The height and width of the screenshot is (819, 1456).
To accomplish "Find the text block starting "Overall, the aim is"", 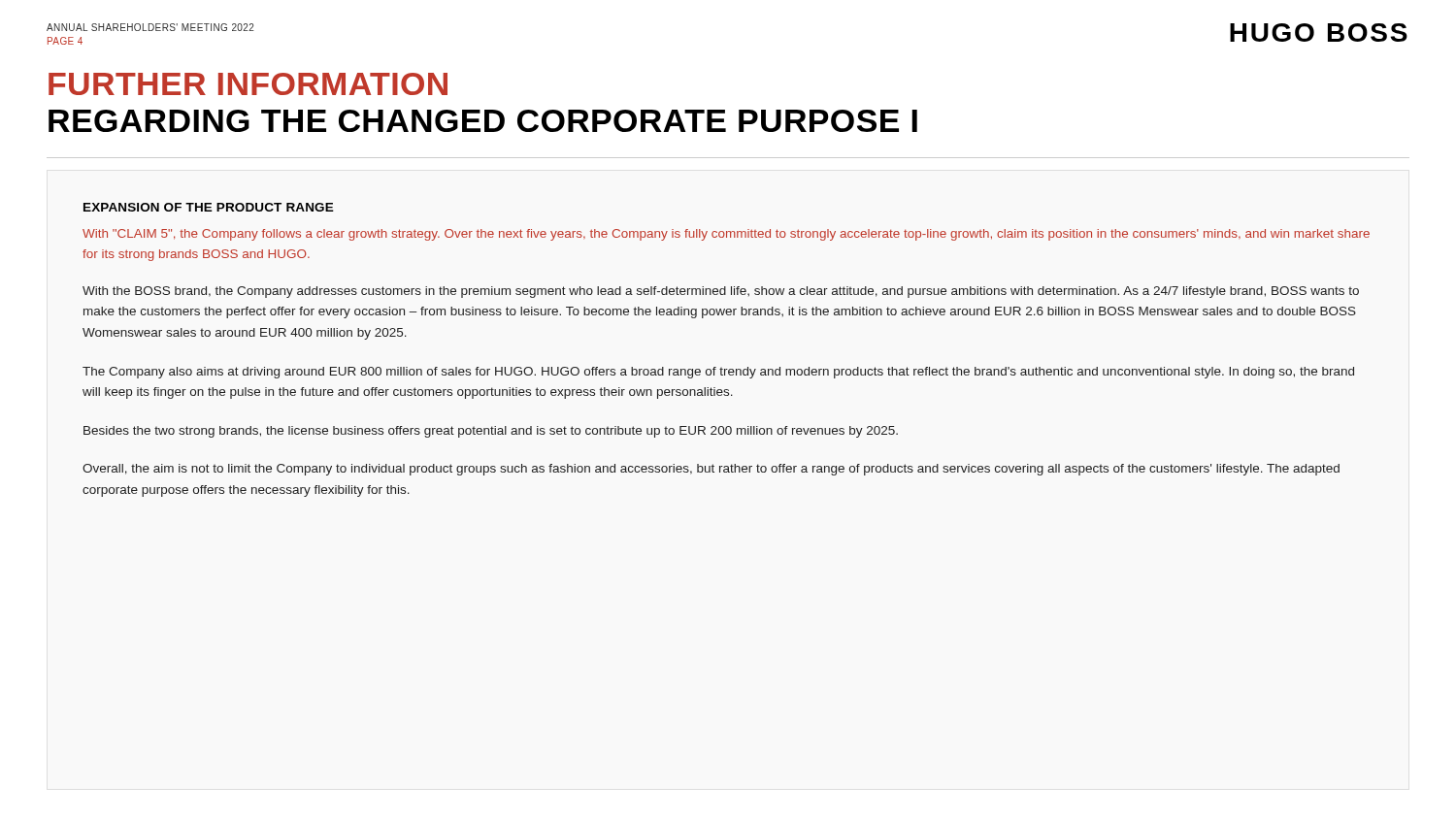I will [711, 479].
